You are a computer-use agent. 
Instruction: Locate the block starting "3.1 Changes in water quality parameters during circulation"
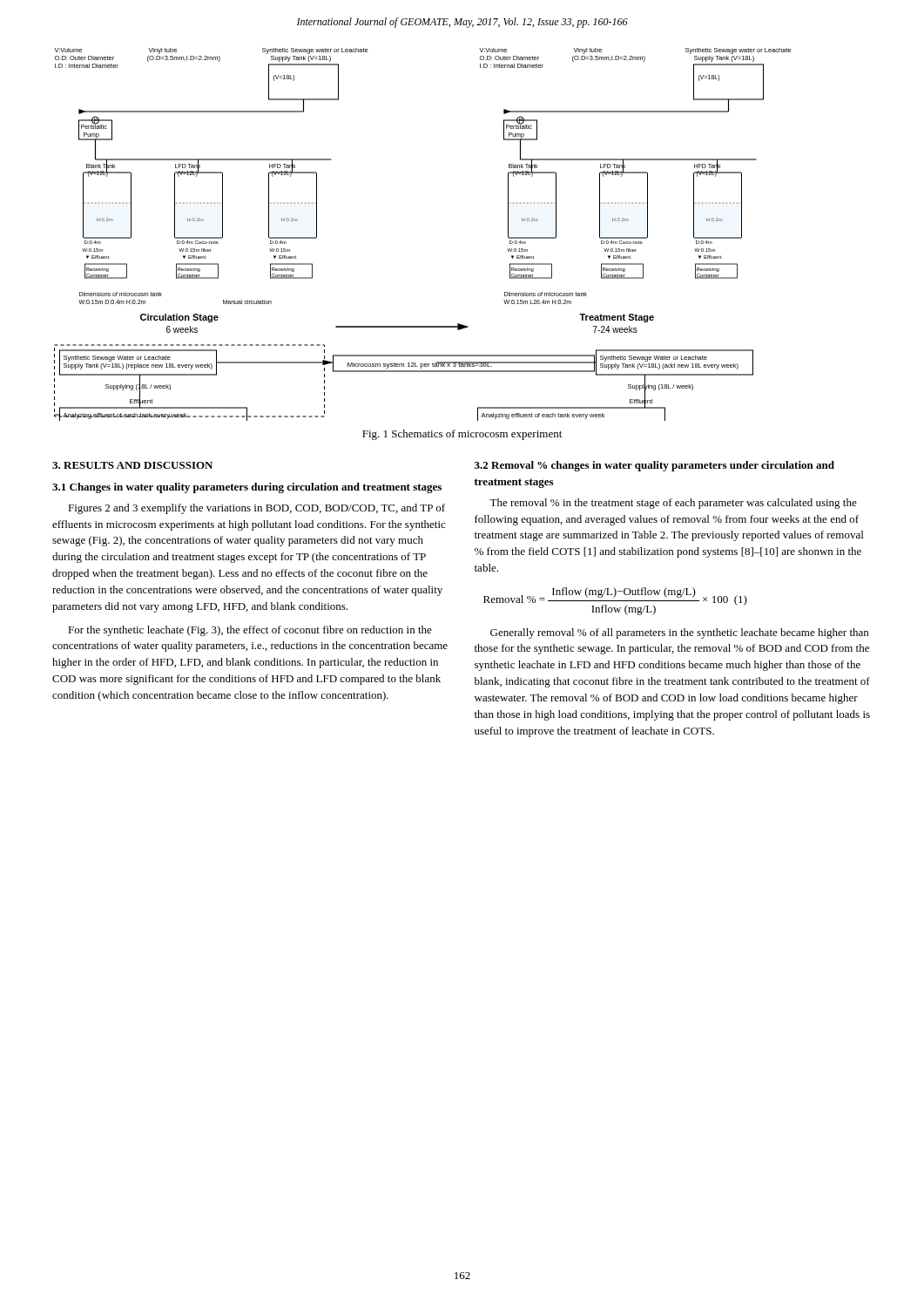tap(247, 486)
